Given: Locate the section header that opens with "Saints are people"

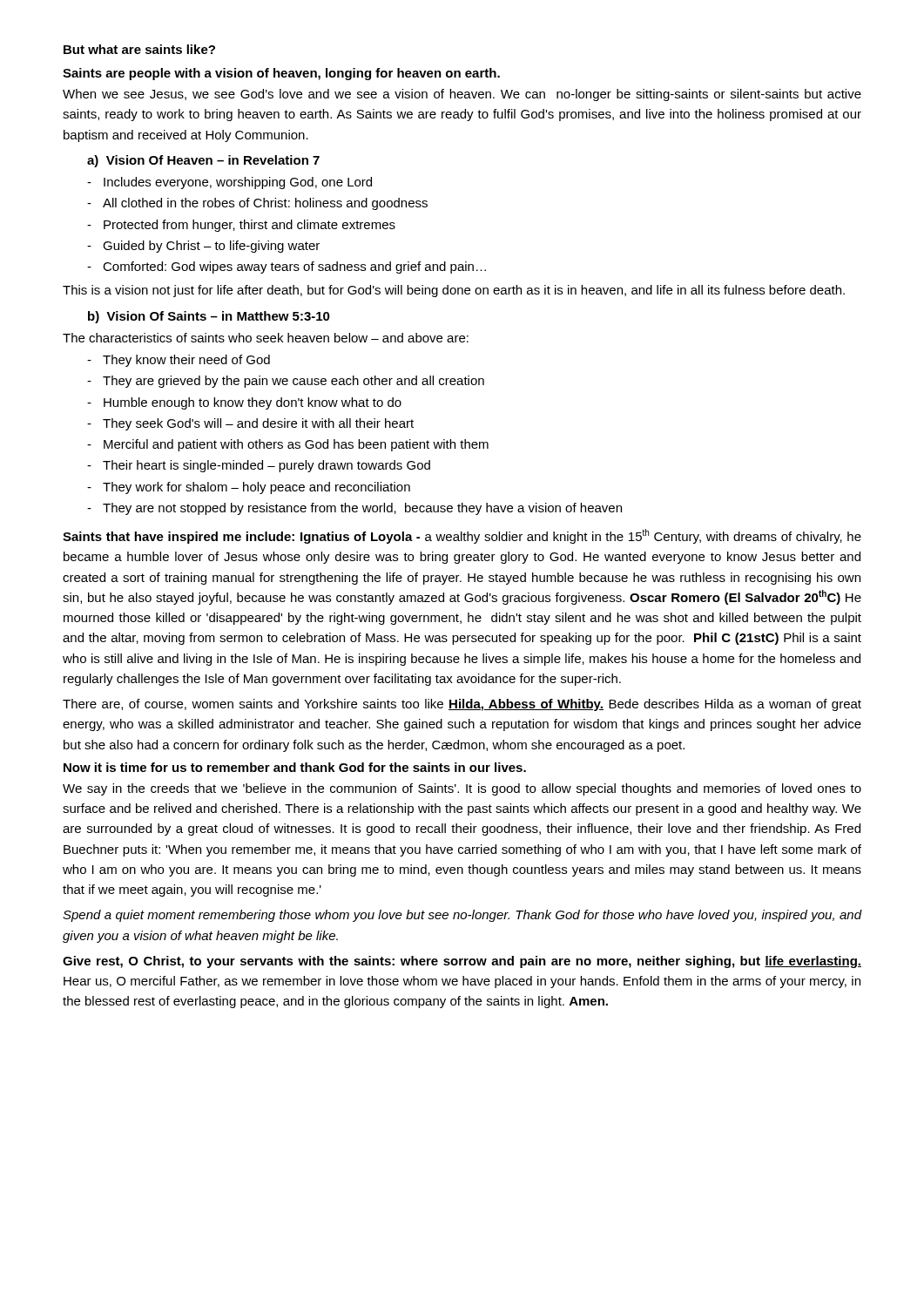Looking at the screenshot, I should 282,73.
